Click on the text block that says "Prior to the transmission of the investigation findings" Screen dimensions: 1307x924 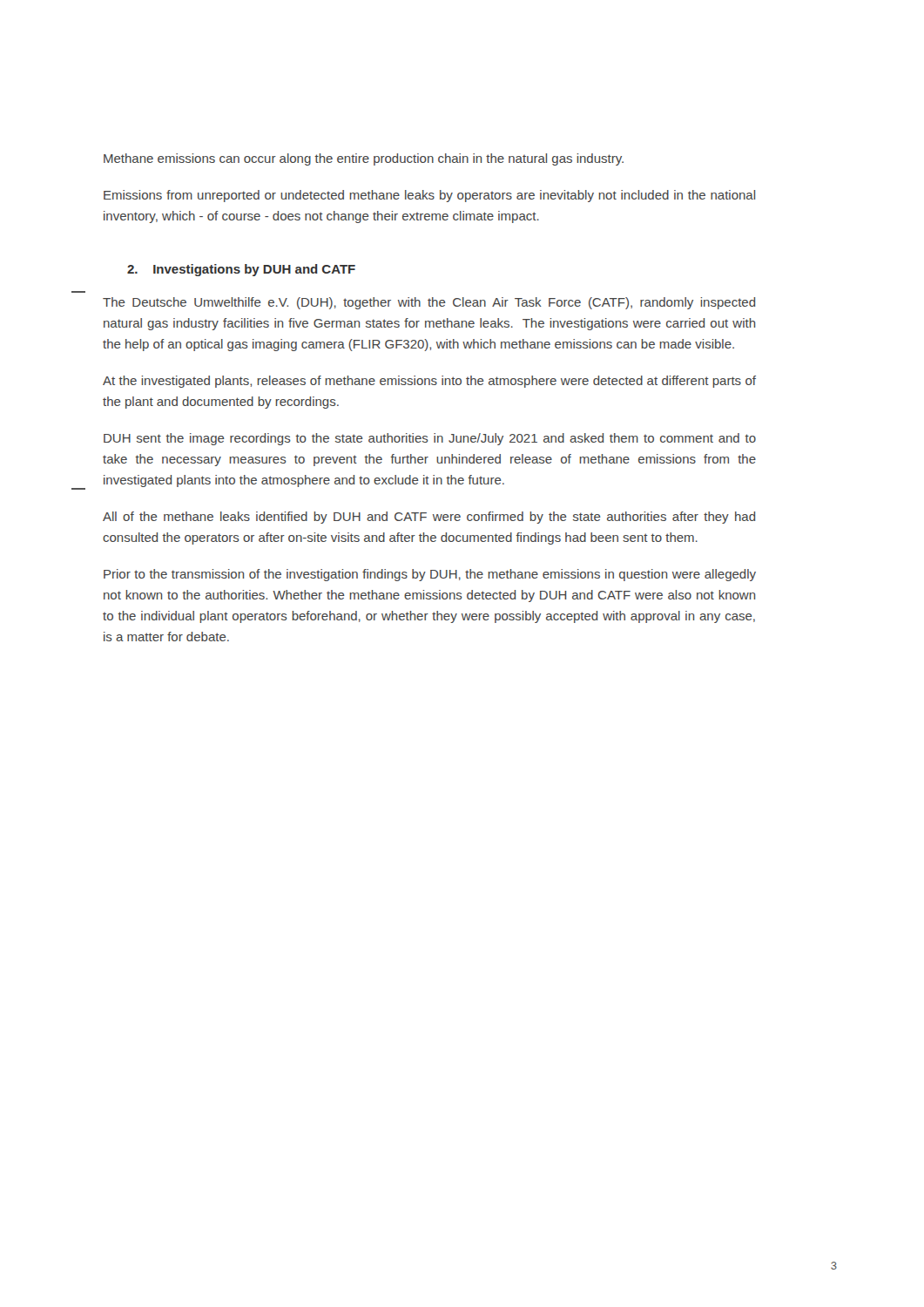point(429,605)
